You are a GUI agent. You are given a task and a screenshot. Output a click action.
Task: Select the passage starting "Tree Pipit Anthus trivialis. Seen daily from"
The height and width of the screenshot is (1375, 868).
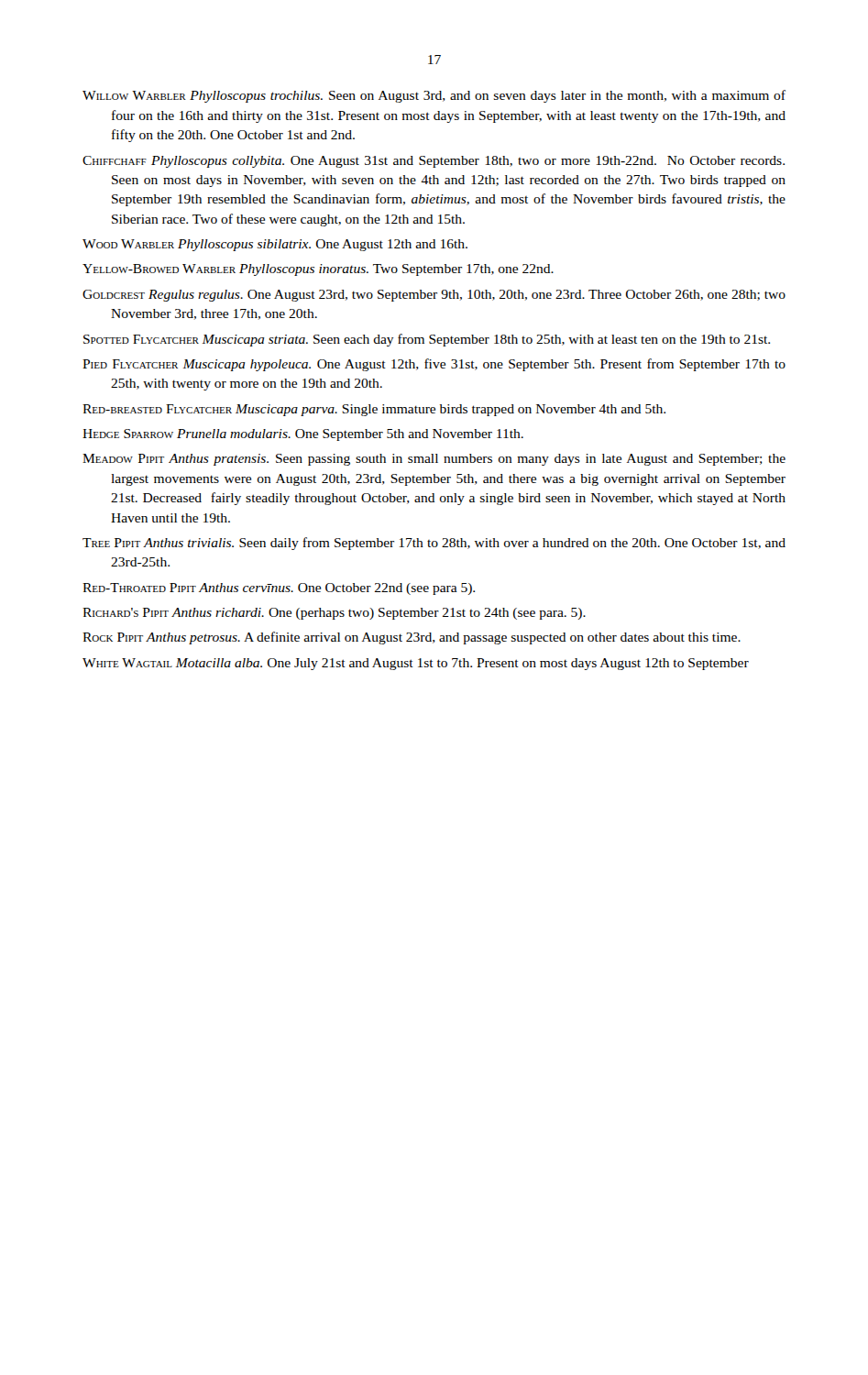tap(434, 552)
